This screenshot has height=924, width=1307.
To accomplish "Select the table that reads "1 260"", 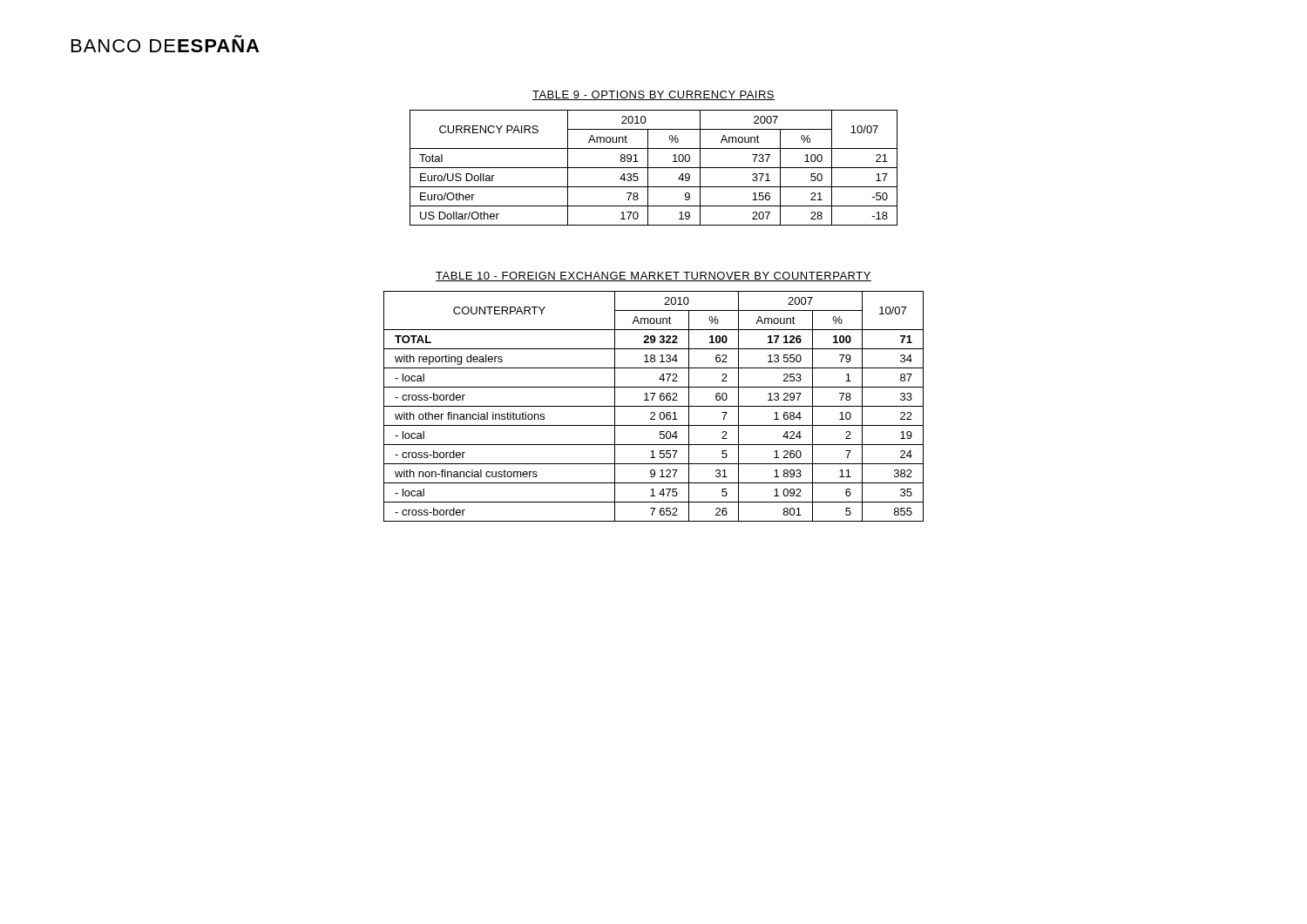I will (x=654, y=406).
